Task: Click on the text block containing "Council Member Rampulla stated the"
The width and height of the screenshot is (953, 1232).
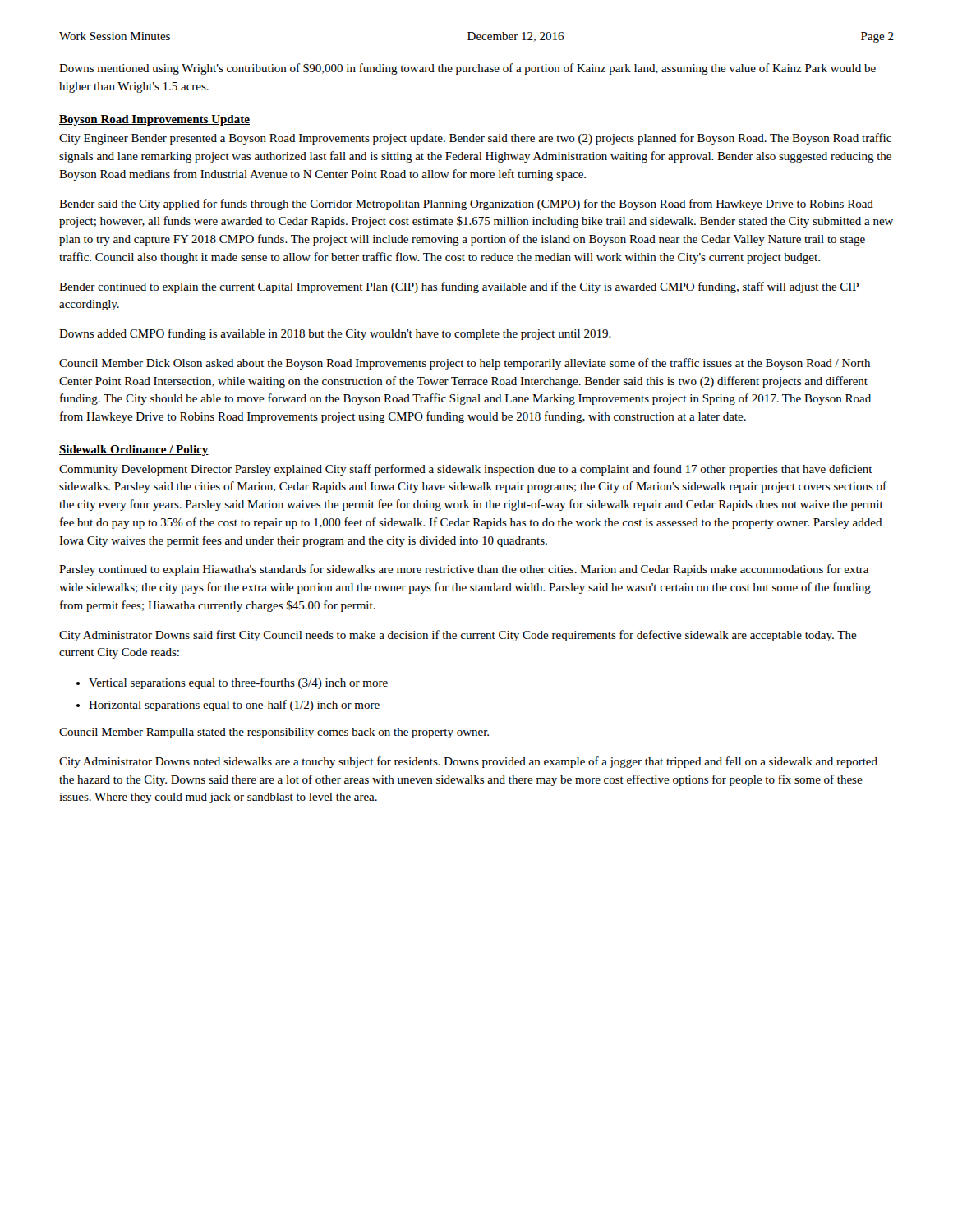Action: click(x=274, y=732)
